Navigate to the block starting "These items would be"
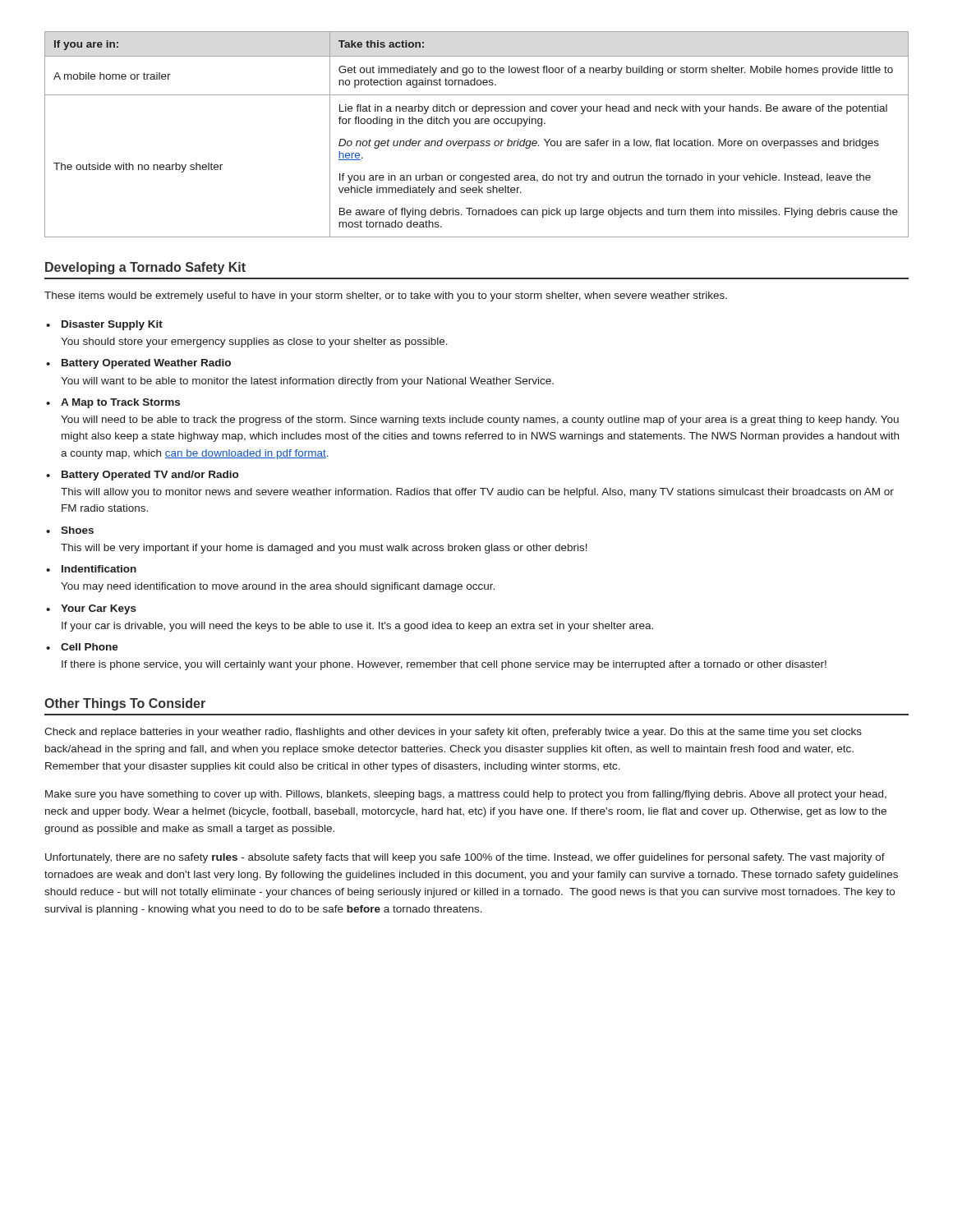Image resolution: width=953 pixels, height=1232 pixels. point(476,296)
